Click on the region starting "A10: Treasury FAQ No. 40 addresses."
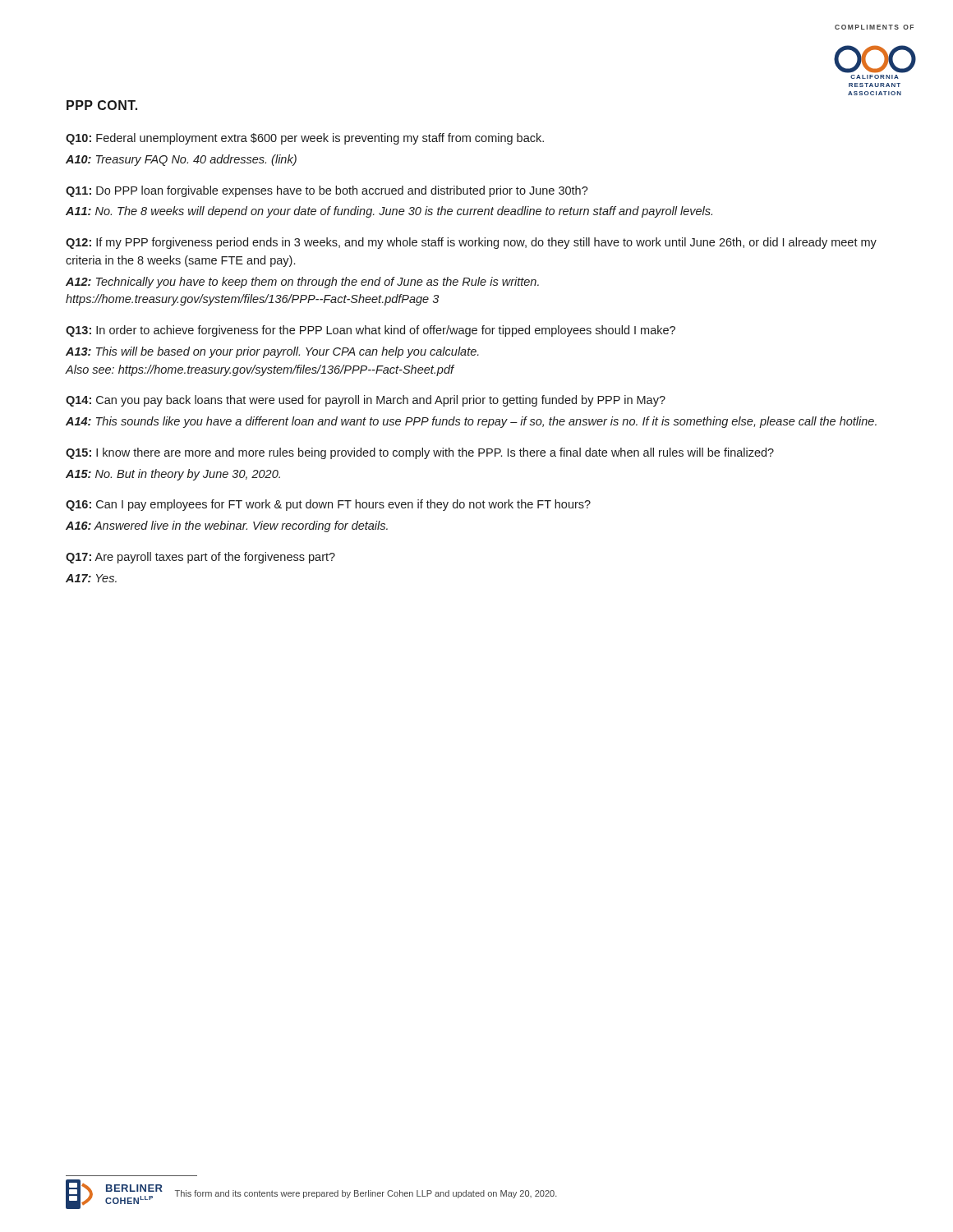 pos(181,159)
